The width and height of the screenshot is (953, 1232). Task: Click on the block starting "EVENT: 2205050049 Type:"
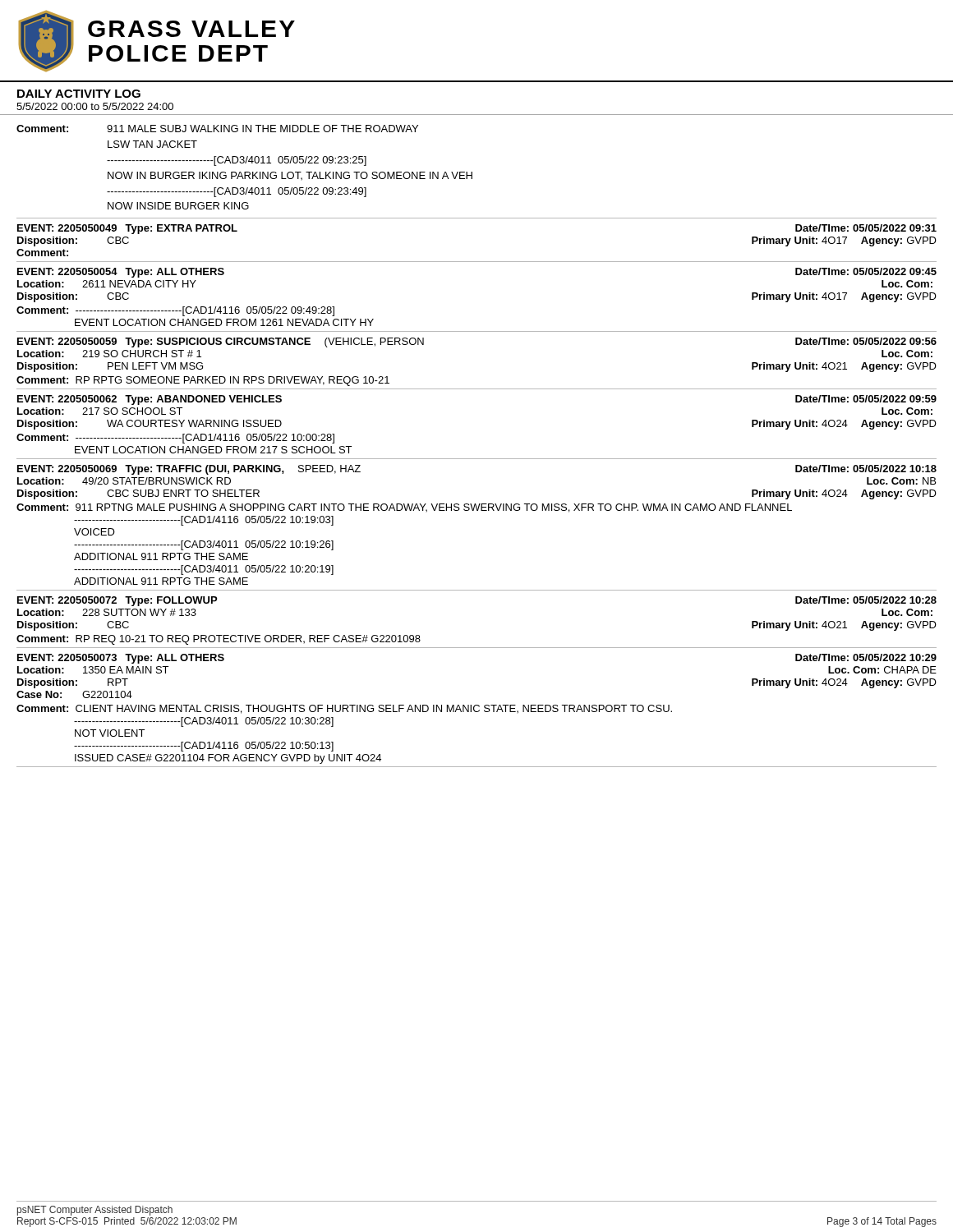(x=134, y=229)
